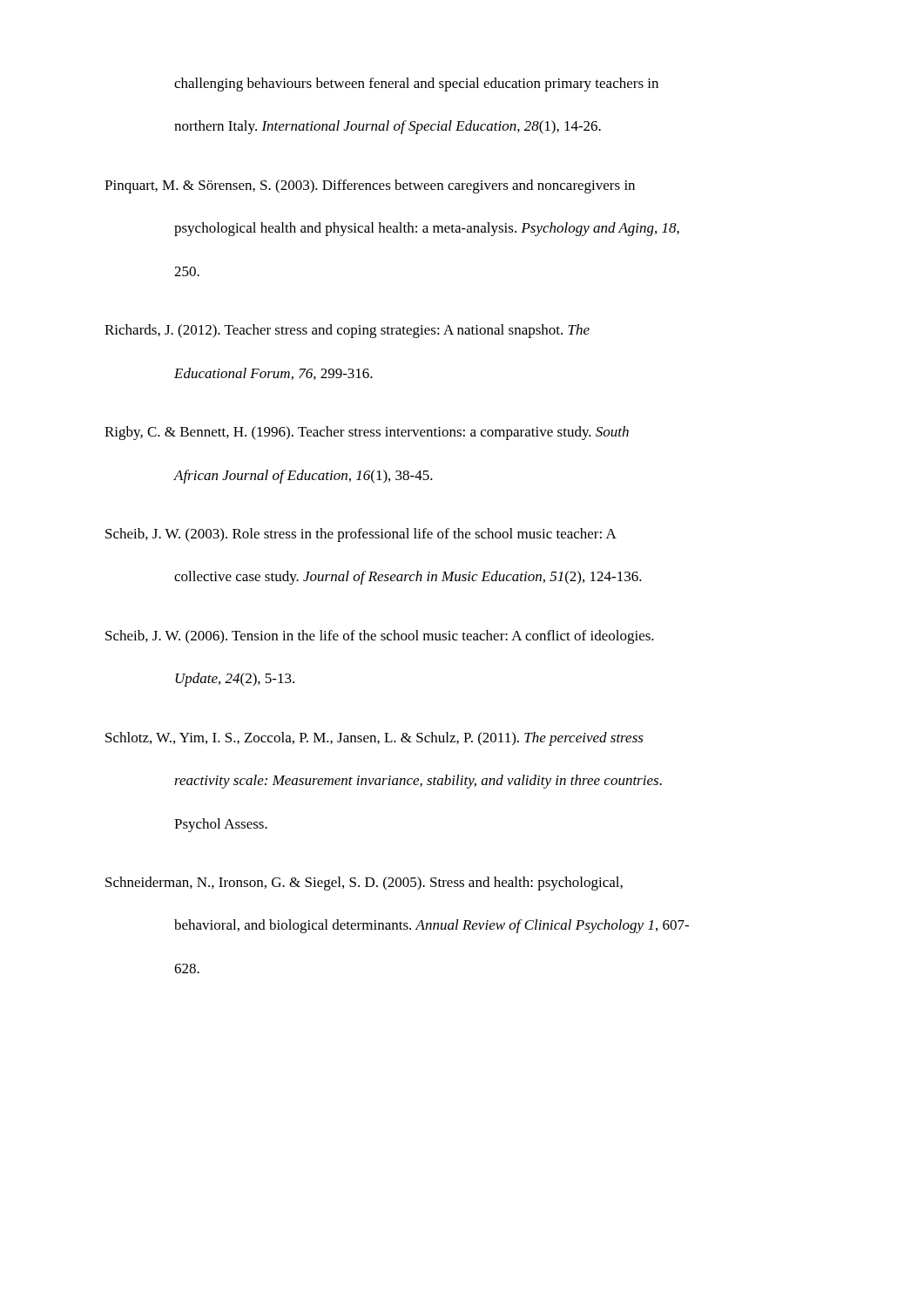Point to the block beginning "Schneiderman, N., Ironson,"
924x1307 pixels.
pos(462,925)
